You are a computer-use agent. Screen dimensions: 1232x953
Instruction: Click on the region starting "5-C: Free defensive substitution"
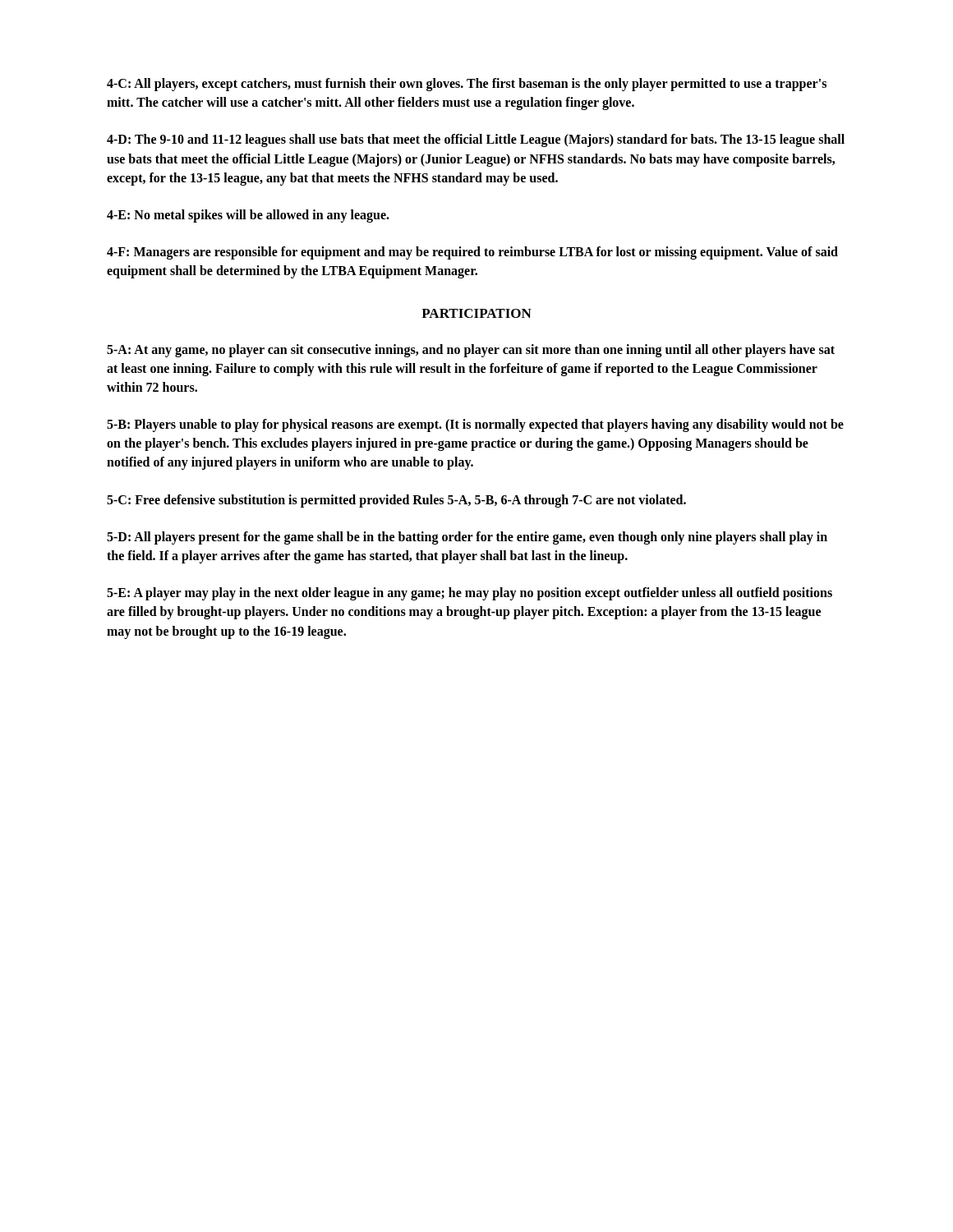(x=476, y=500)
